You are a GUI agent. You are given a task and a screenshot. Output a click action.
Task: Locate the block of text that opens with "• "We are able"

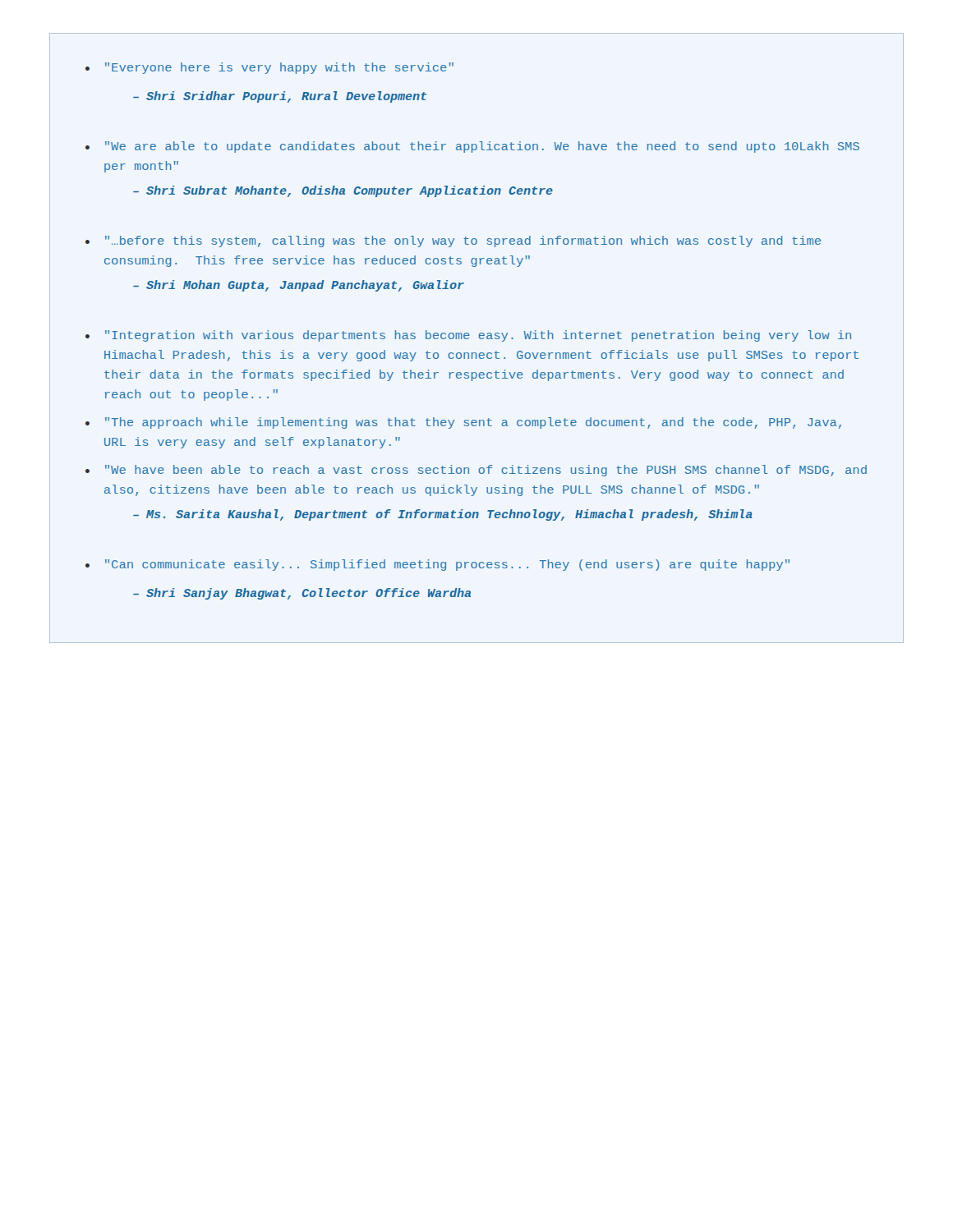(x=476, y=157)
